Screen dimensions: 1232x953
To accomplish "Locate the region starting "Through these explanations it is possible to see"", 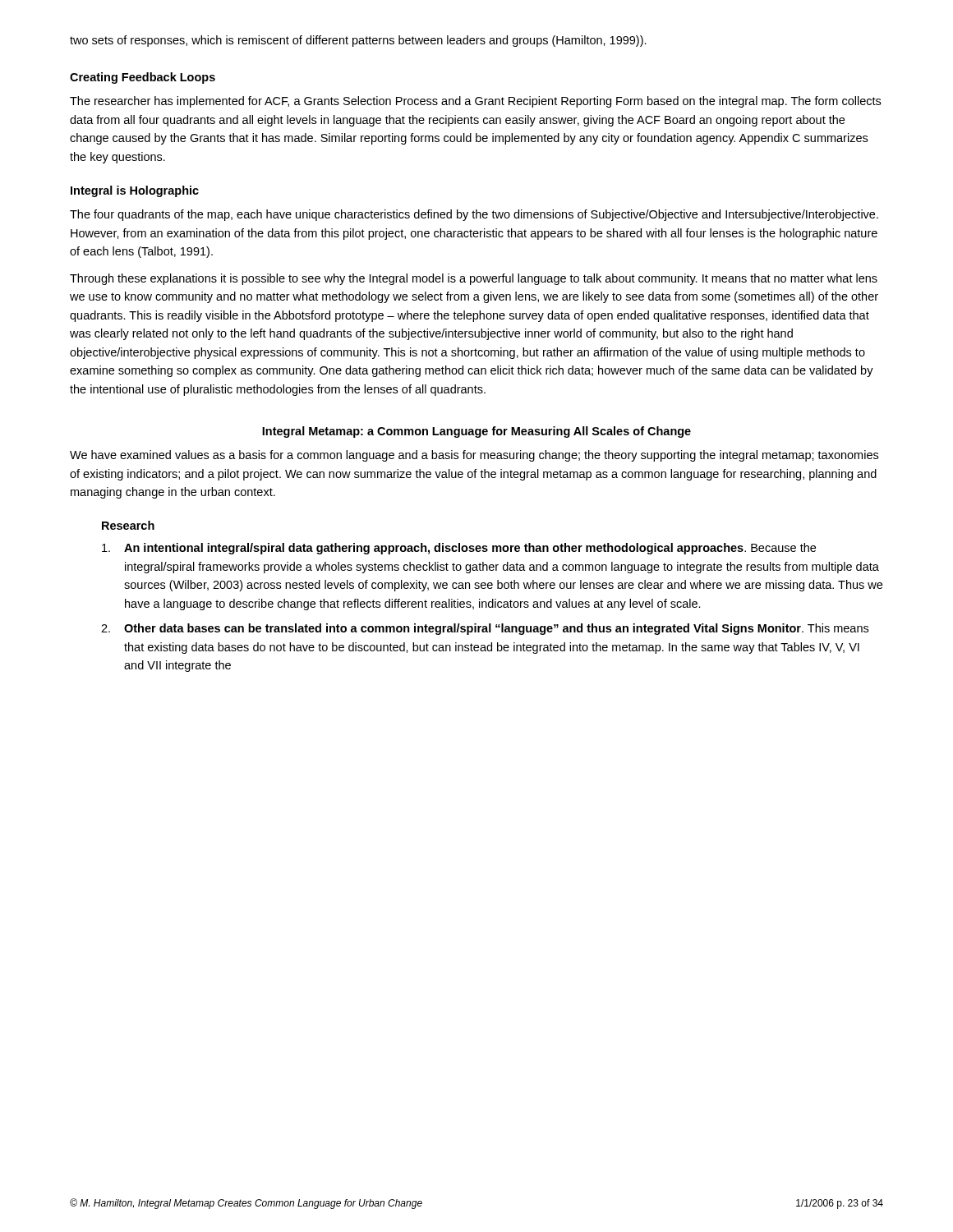I will pos(474,334).
